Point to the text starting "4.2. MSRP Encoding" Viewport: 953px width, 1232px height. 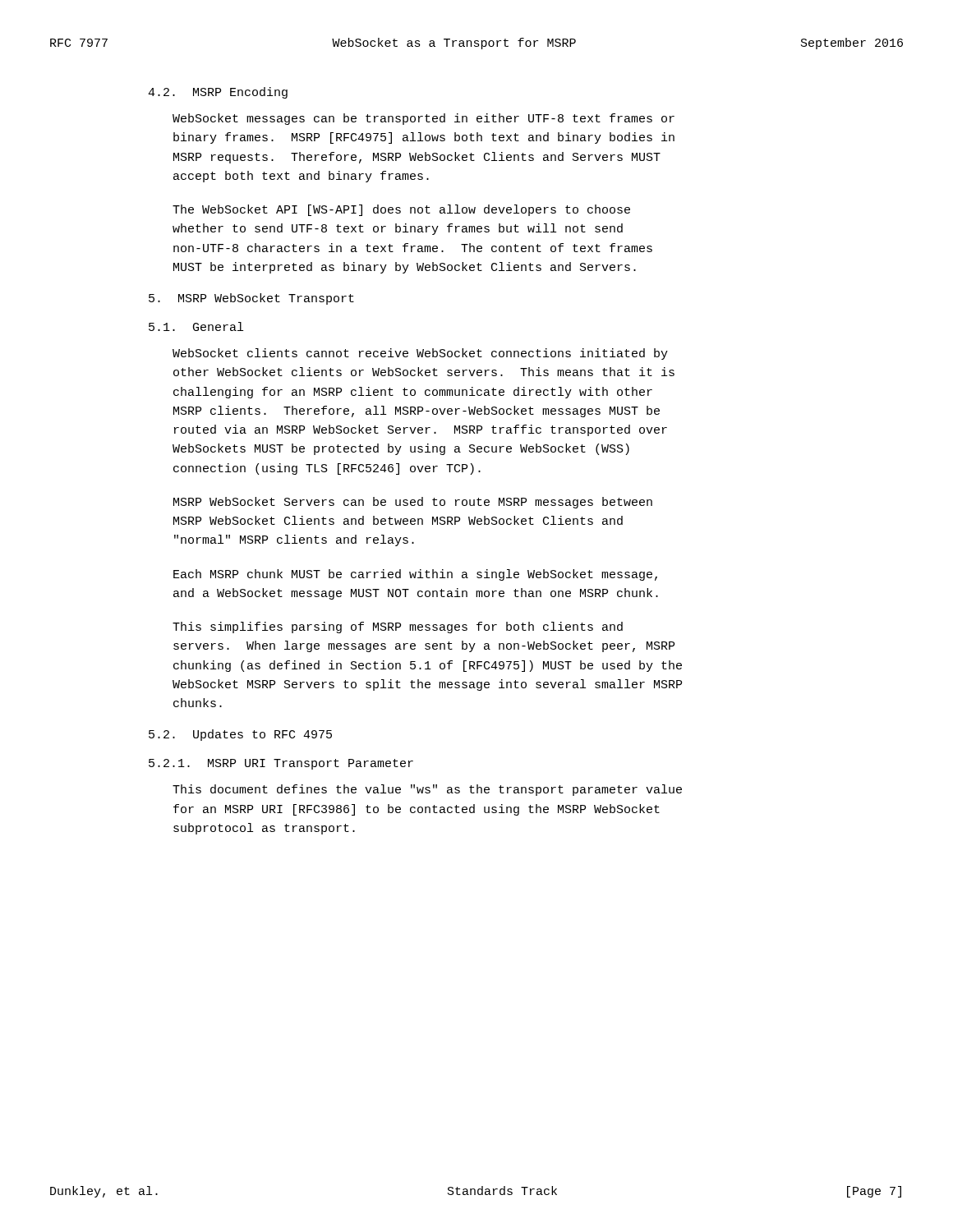coord(218,93)
